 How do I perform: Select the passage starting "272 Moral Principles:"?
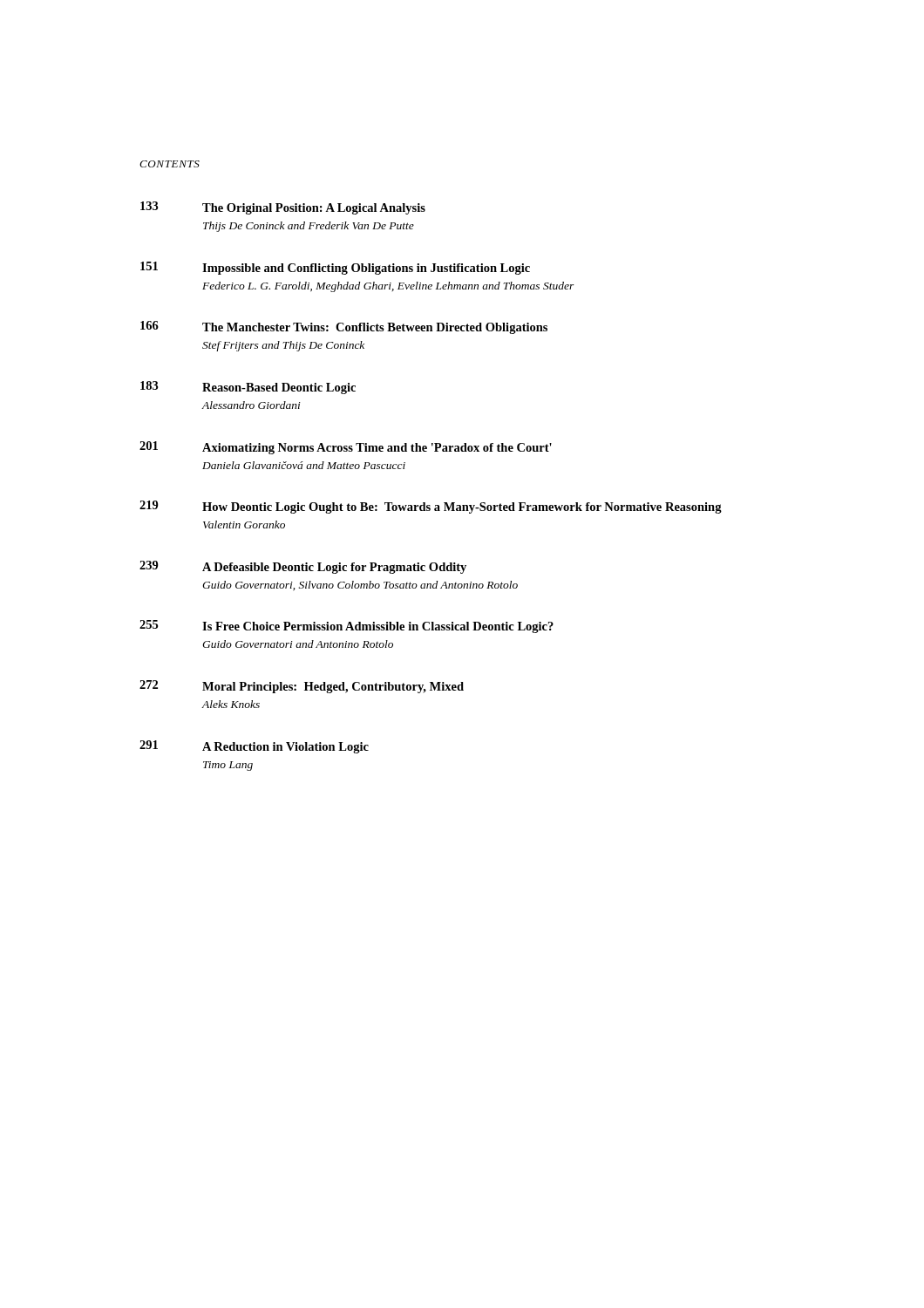pyautogui.click(x=462, y=695)
